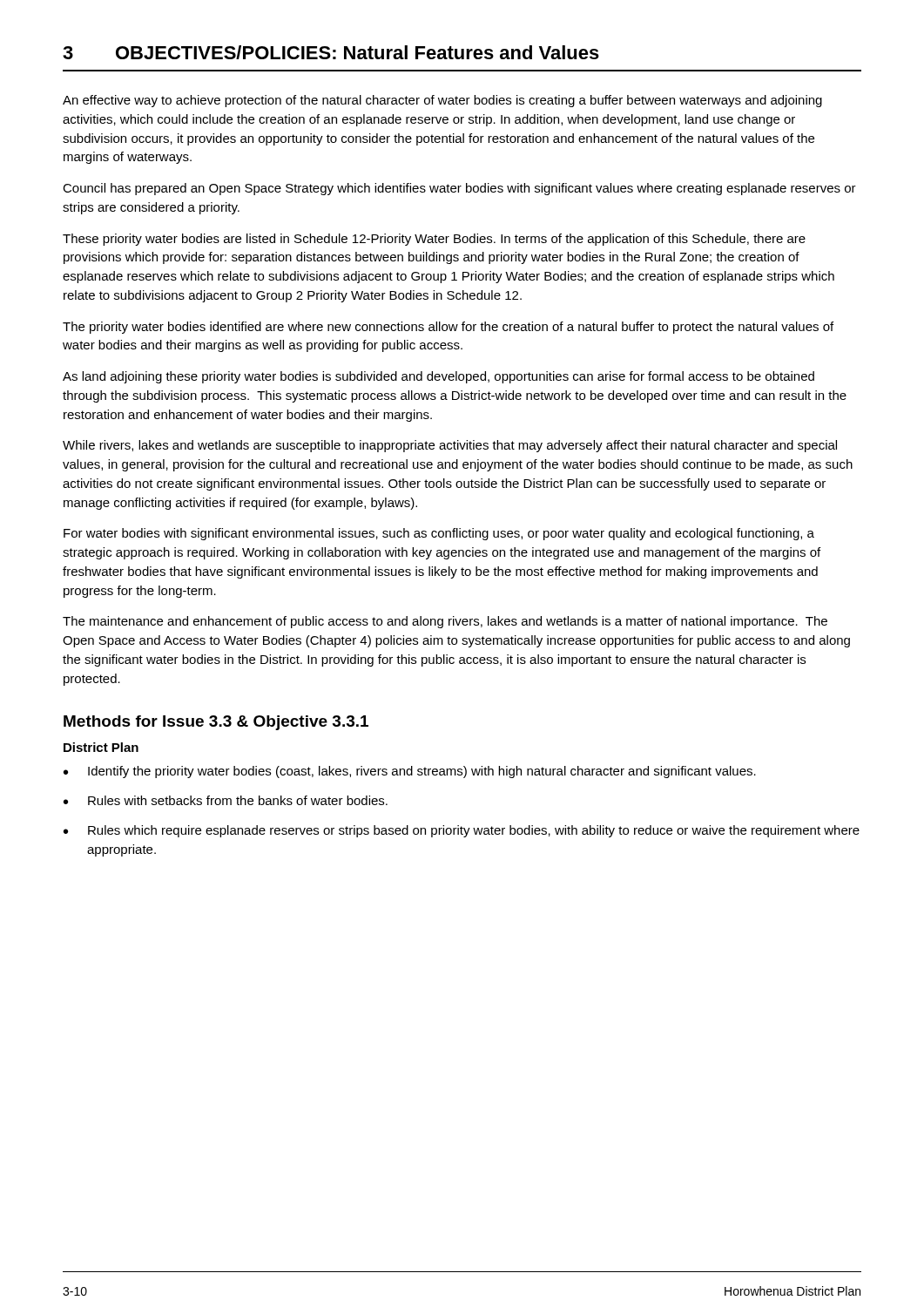
Task: Find the block starting "• Identify the priority water bodies (coast,"
Action: click(x=462, y=772)
